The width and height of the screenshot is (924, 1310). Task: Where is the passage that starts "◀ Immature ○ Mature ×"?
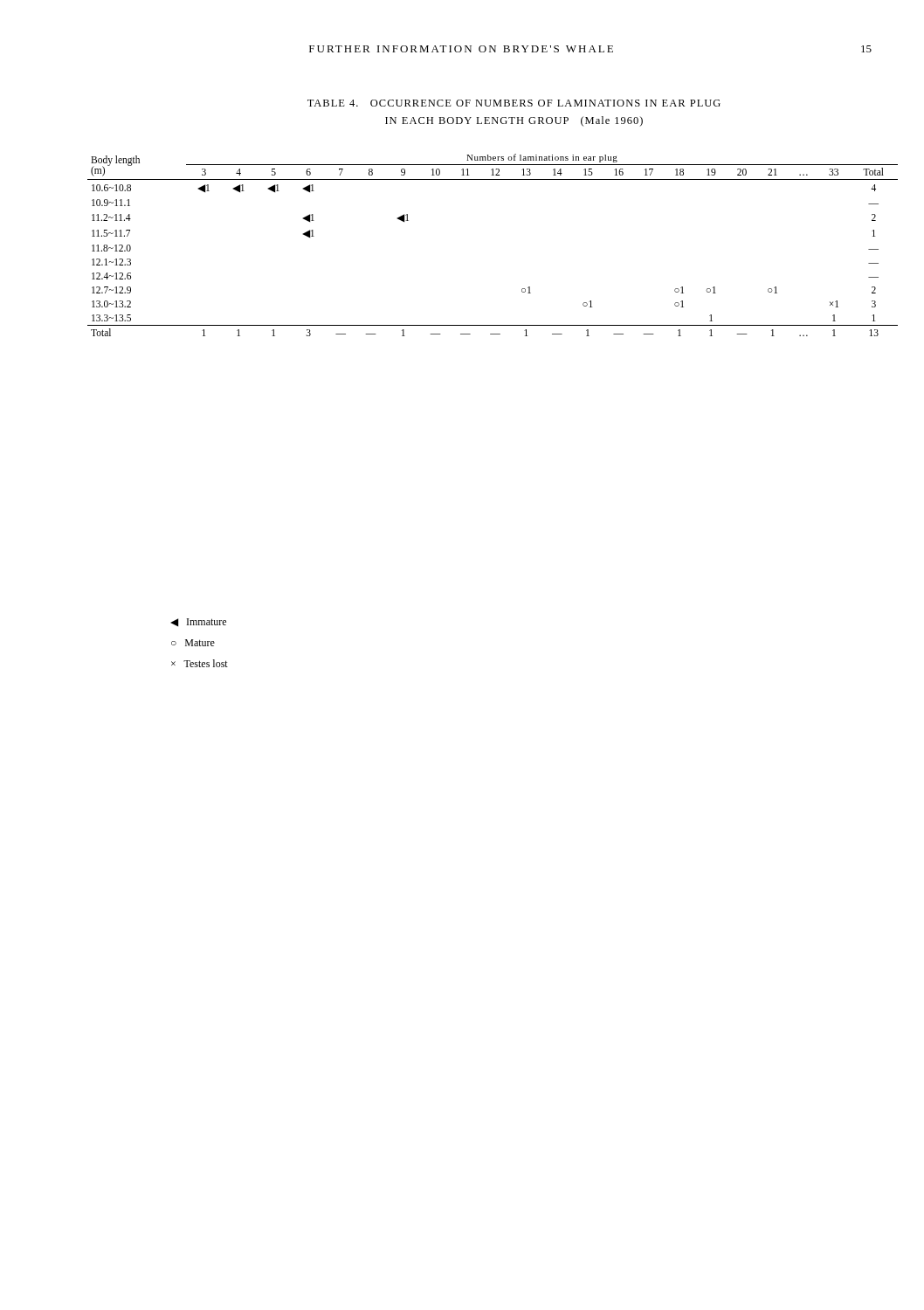[x=199, y=643]
